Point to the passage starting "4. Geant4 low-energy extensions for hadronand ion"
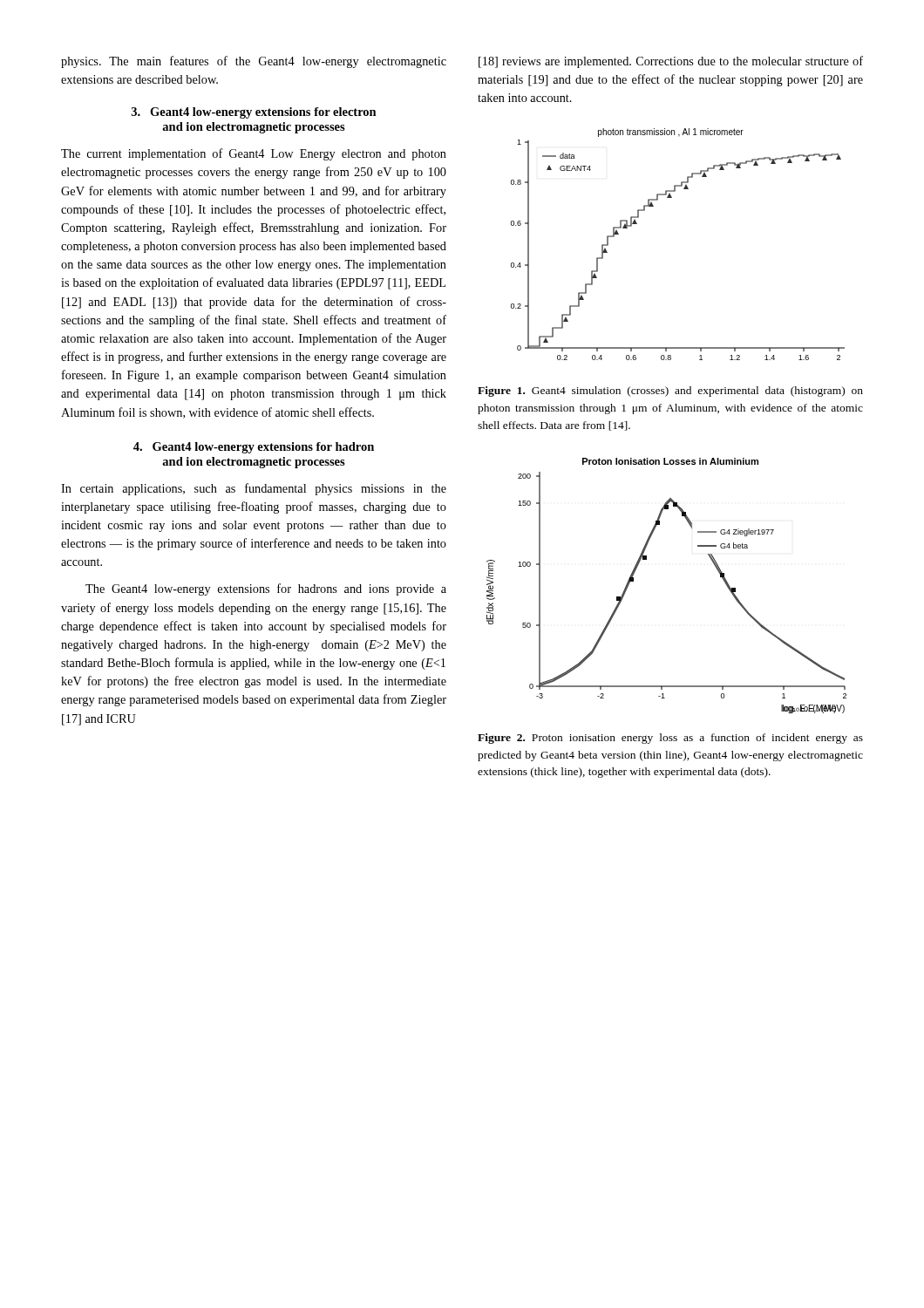 pos(254,454)
